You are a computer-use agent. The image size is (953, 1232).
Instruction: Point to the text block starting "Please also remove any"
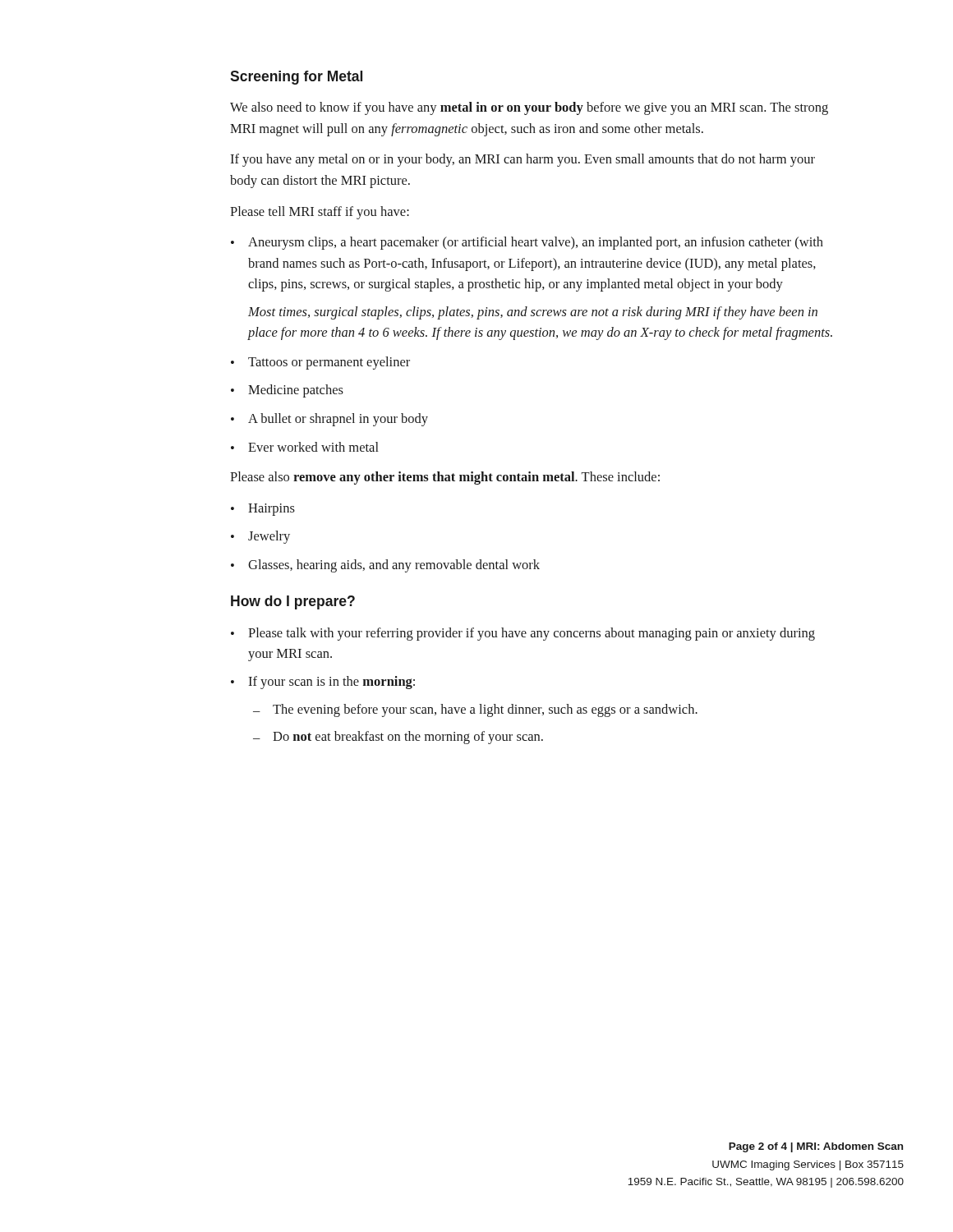(x=445, y=477)
